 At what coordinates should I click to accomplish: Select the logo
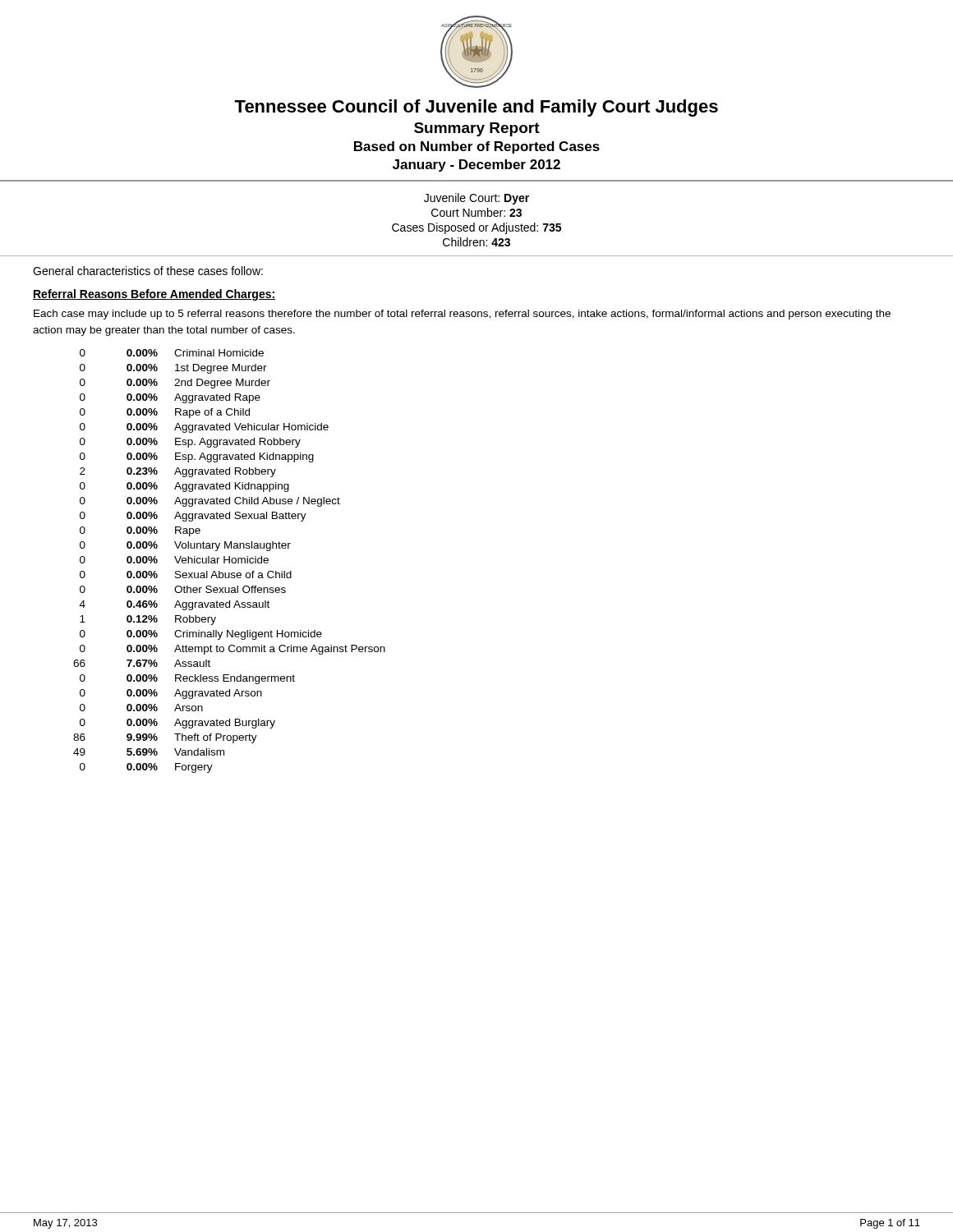(x=476, y=53)
